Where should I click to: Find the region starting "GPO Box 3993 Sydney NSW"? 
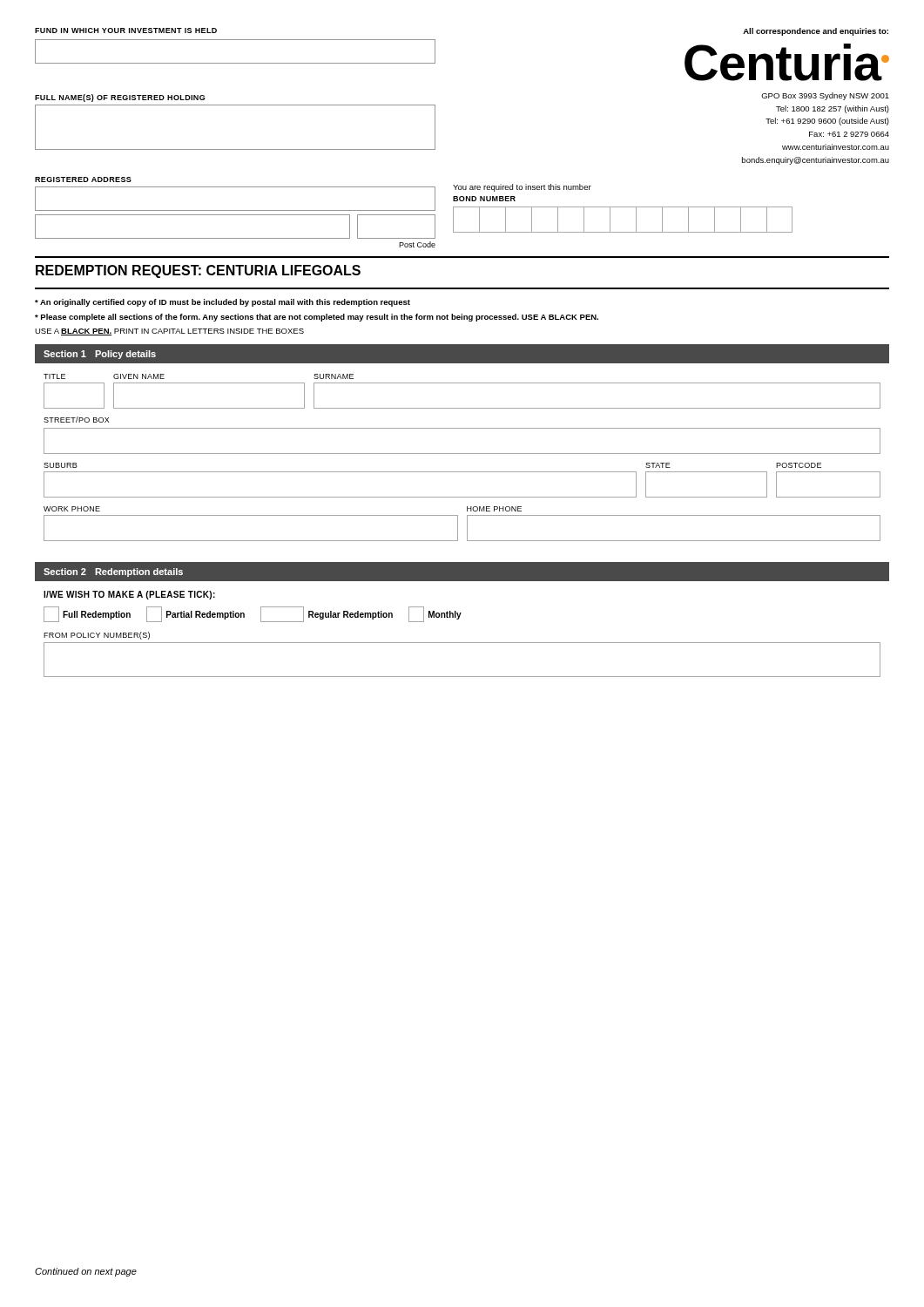click(815, 127)
